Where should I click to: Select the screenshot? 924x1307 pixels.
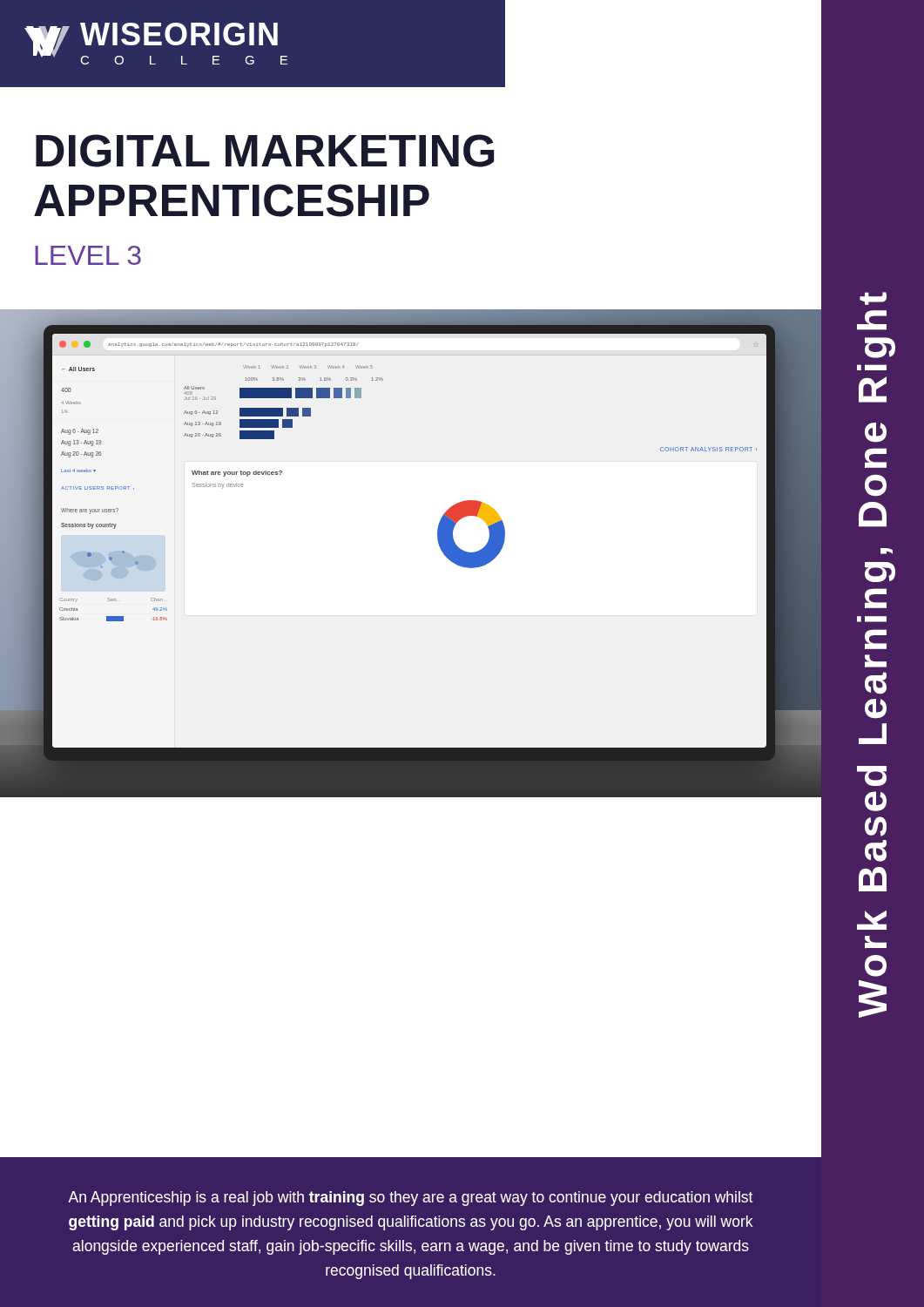[411, 553]
